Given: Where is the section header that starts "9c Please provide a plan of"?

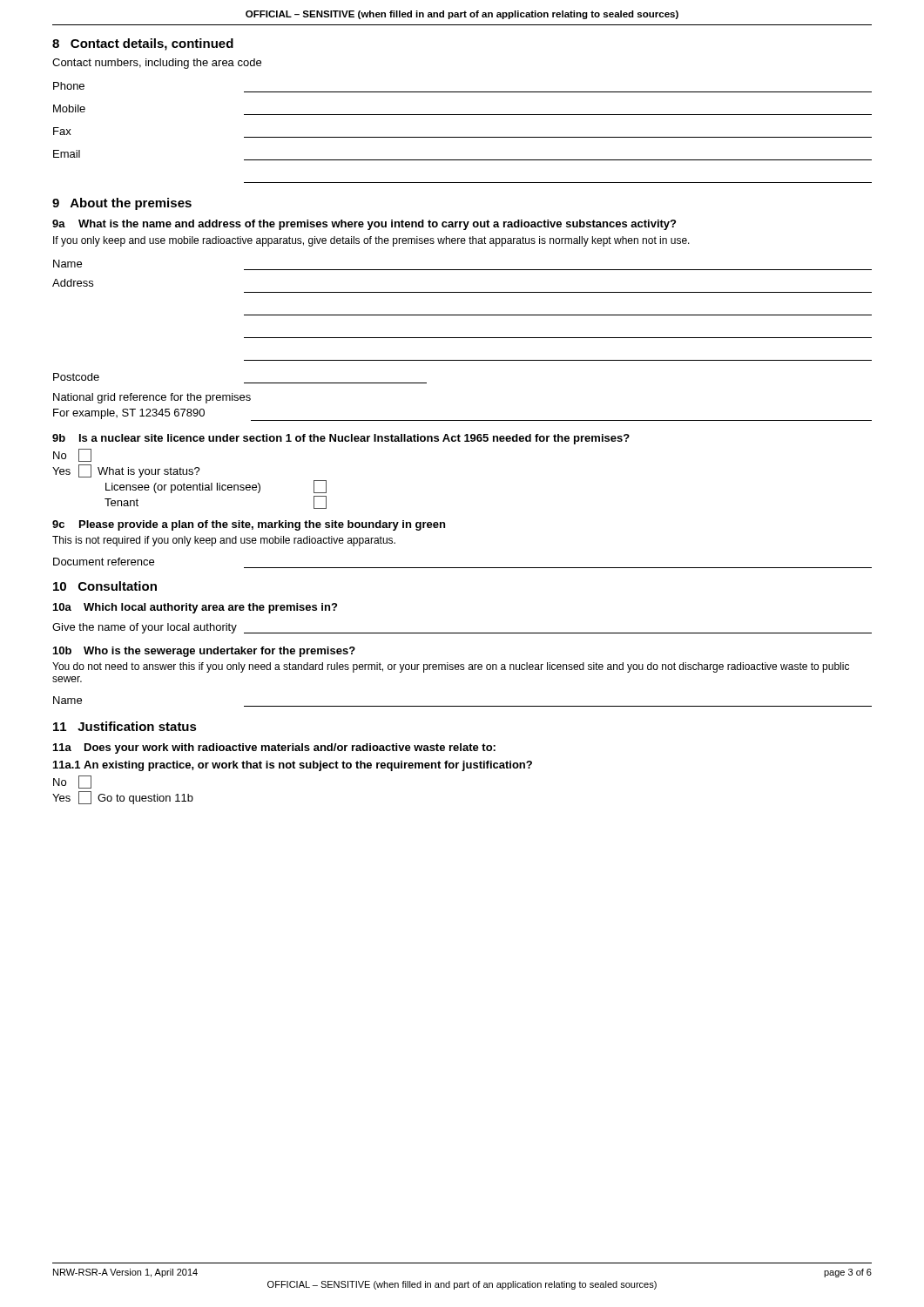Looking at the screenshot, I should 249,524.
